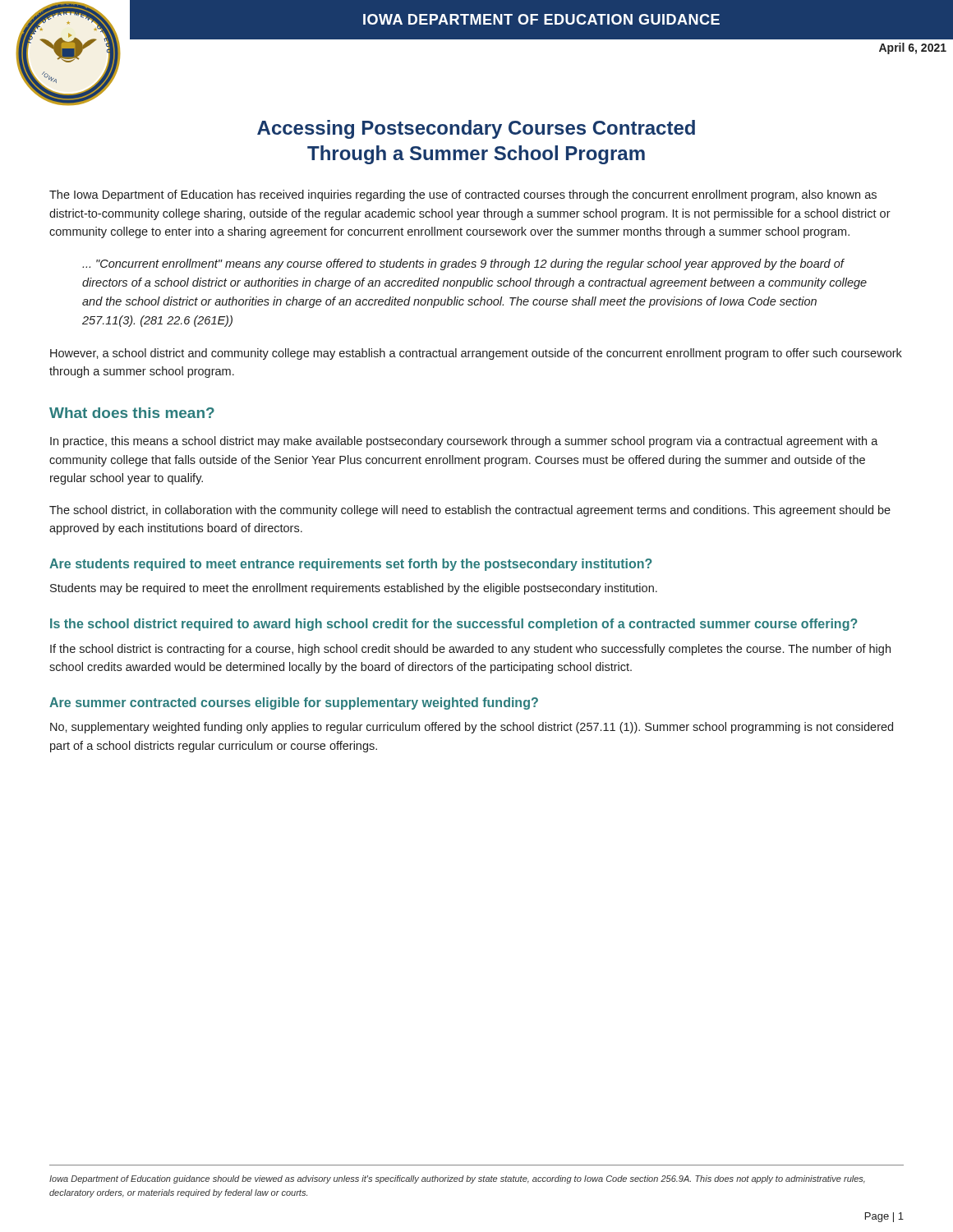Locate the block of text that opens with "However, a school district and community college"

(x=476, y=362)
